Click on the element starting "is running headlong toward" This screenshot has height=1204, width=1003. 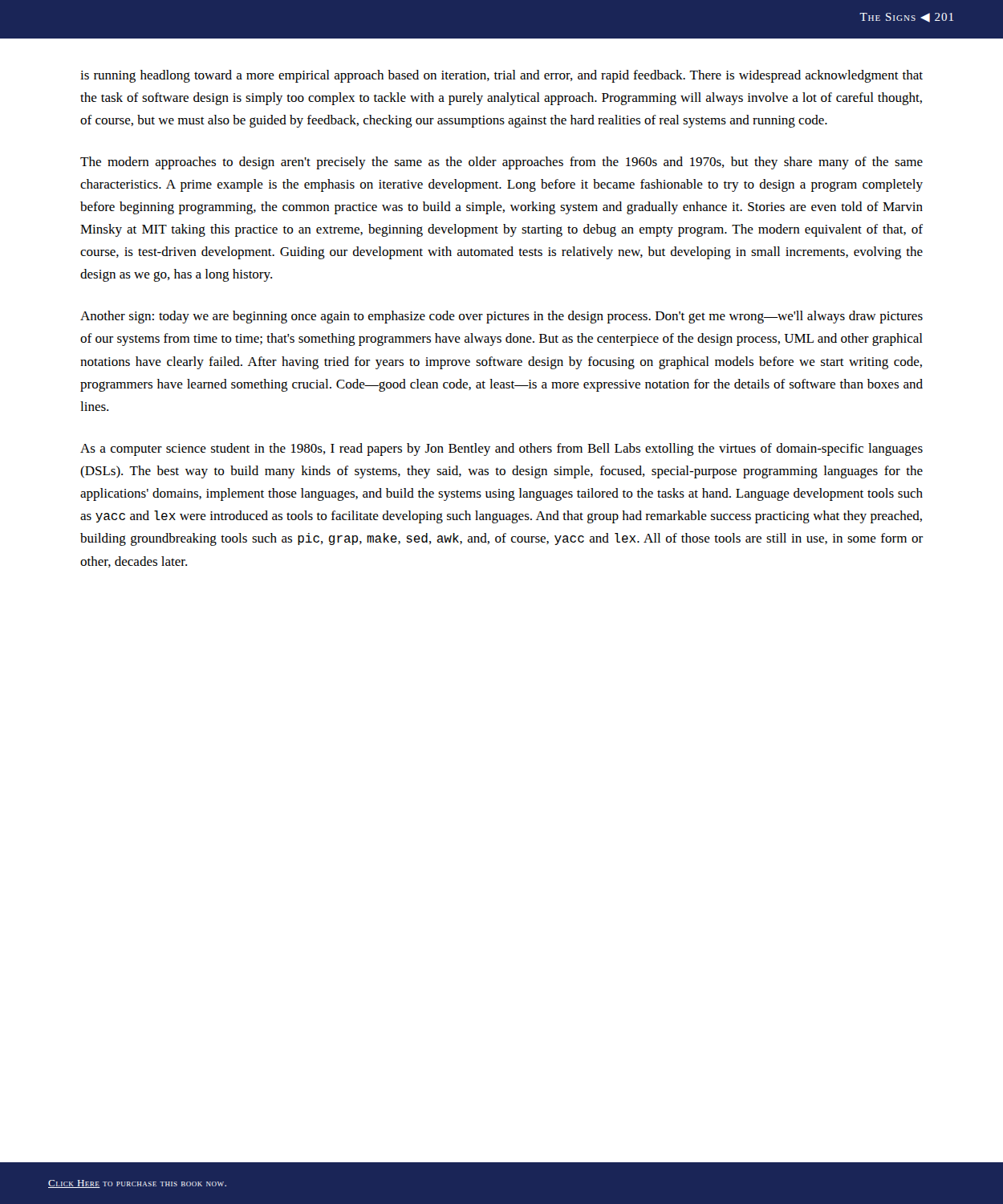click(x=501, y=98)
